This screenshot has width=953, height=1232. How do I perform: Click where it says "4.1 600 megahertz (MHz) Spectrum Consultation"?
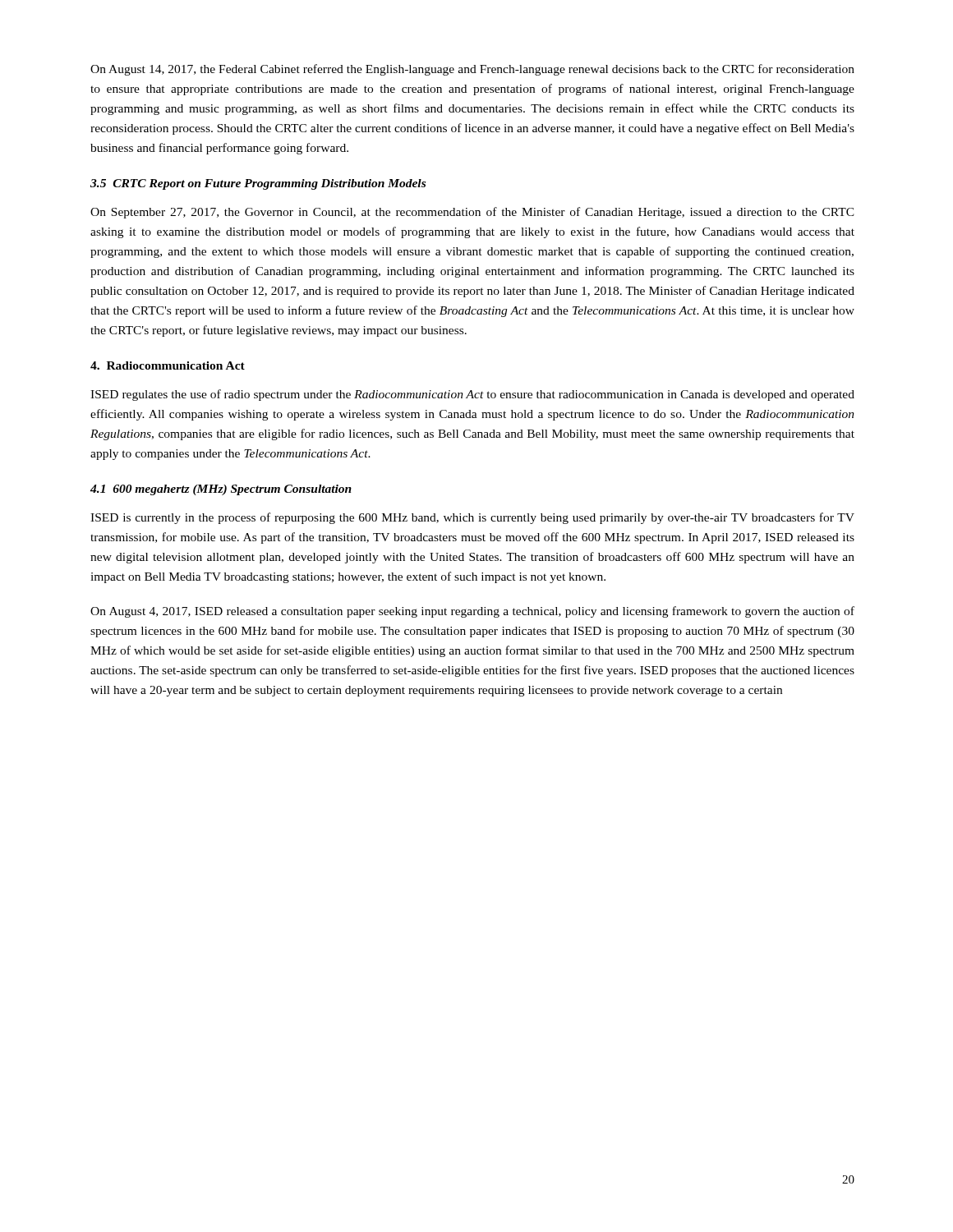pos(221,488)
